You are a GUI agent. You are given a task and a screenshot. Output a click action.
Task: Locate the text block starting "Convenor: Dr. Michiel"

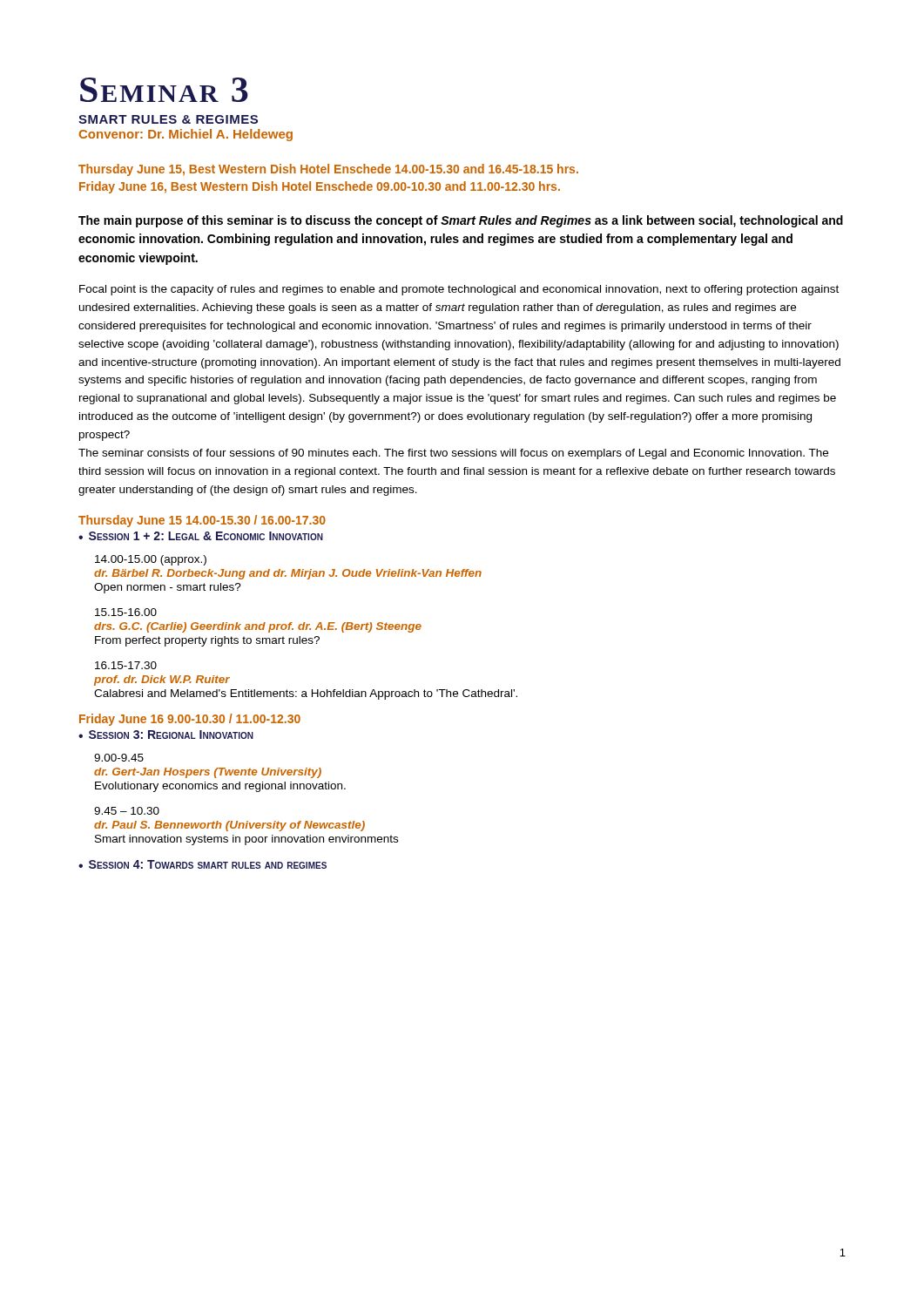point(186,134)
